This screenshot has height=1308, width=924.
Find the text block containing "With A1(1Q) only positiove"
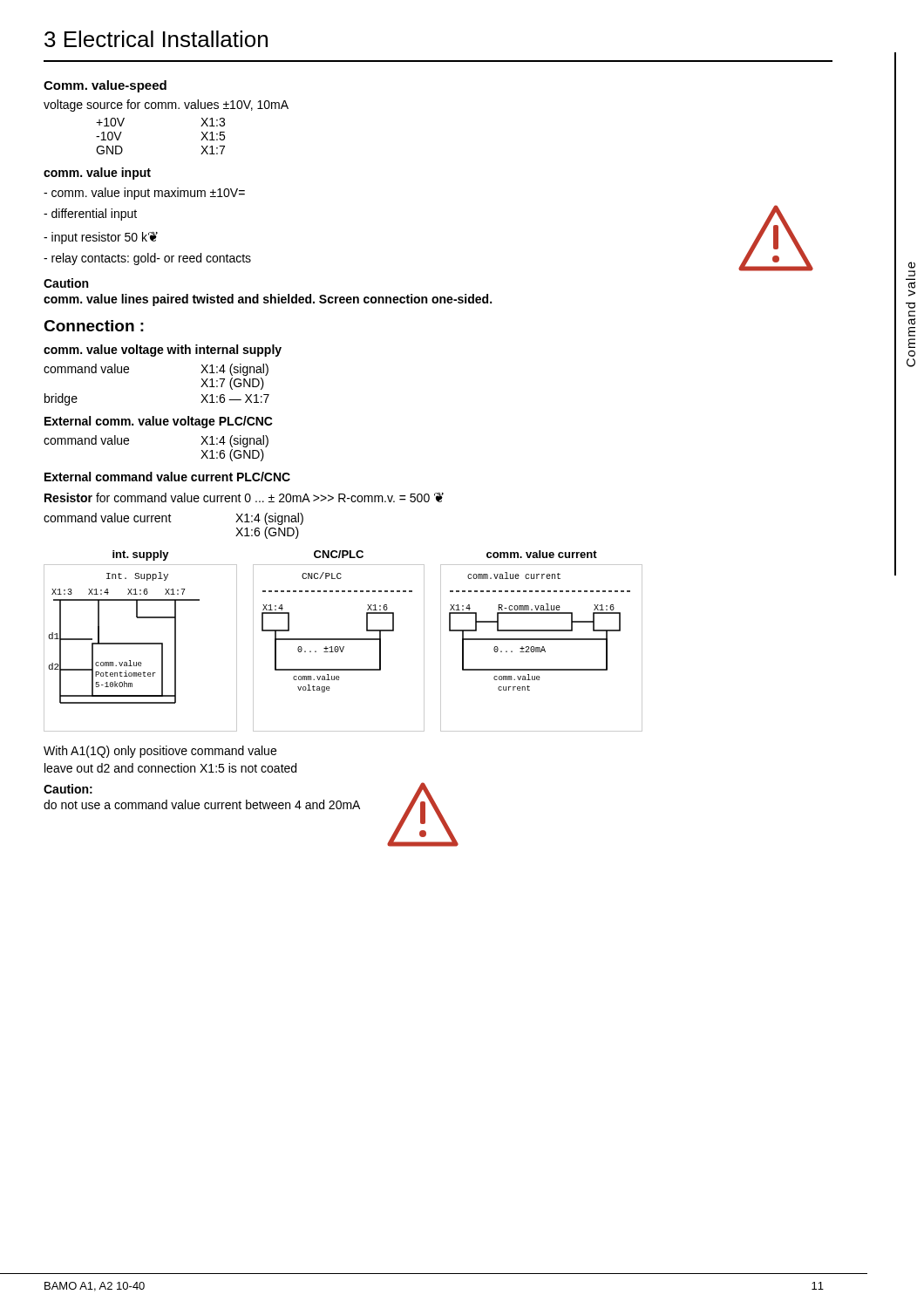coord(160,750)
